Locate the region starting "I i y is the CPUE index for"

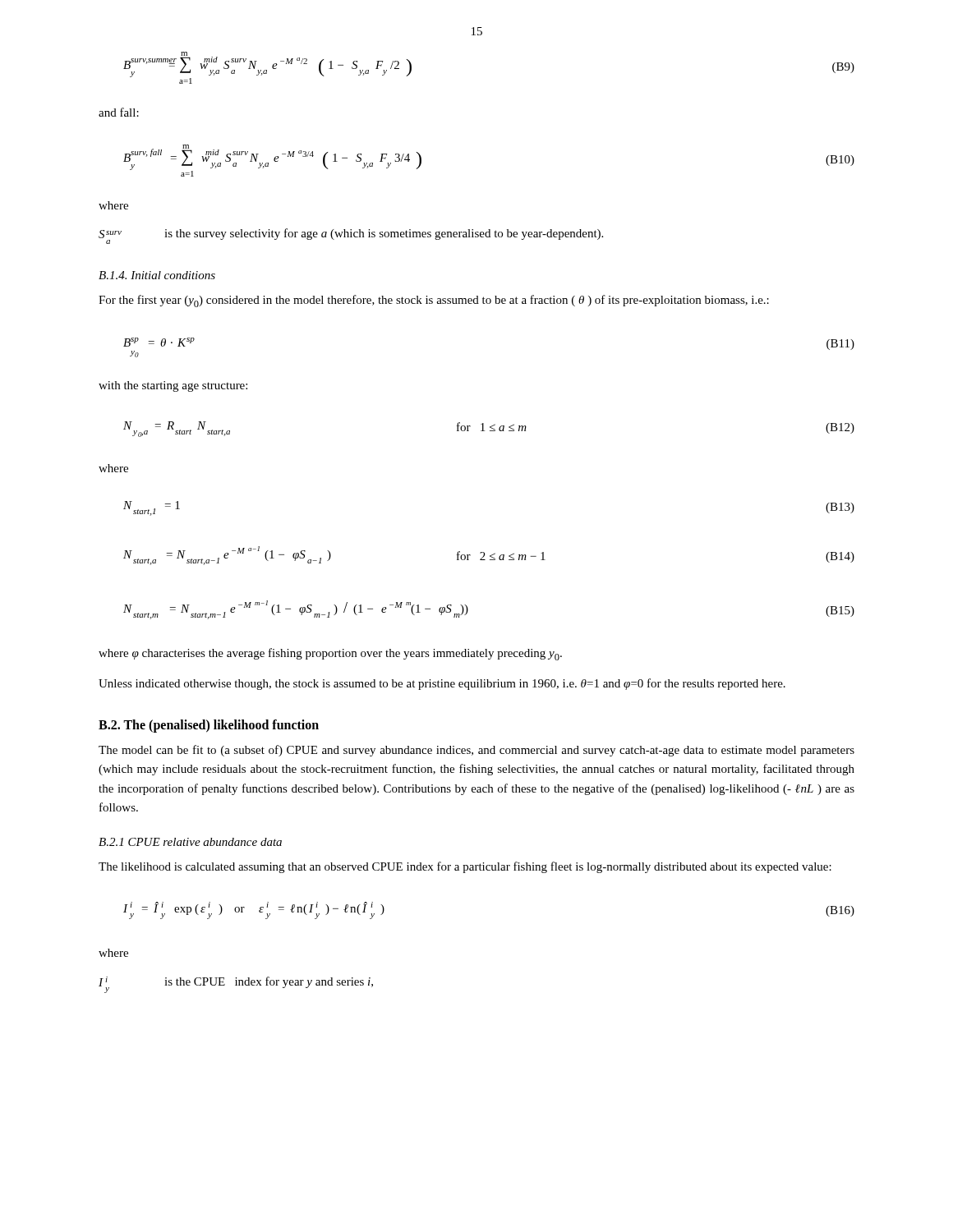click(x=236, y=985)
